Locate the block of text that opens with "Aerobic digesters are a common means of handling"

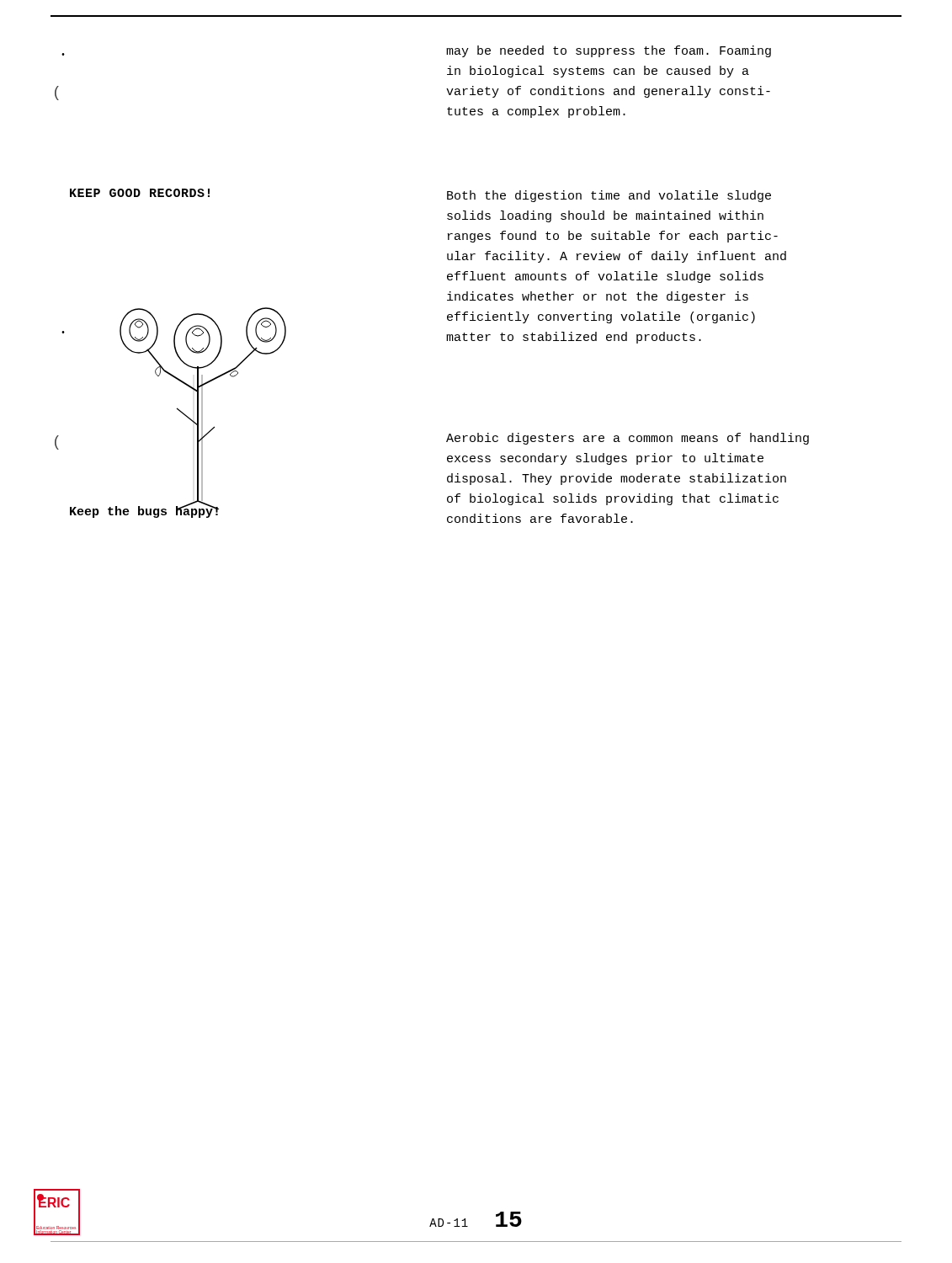[628, 479]
